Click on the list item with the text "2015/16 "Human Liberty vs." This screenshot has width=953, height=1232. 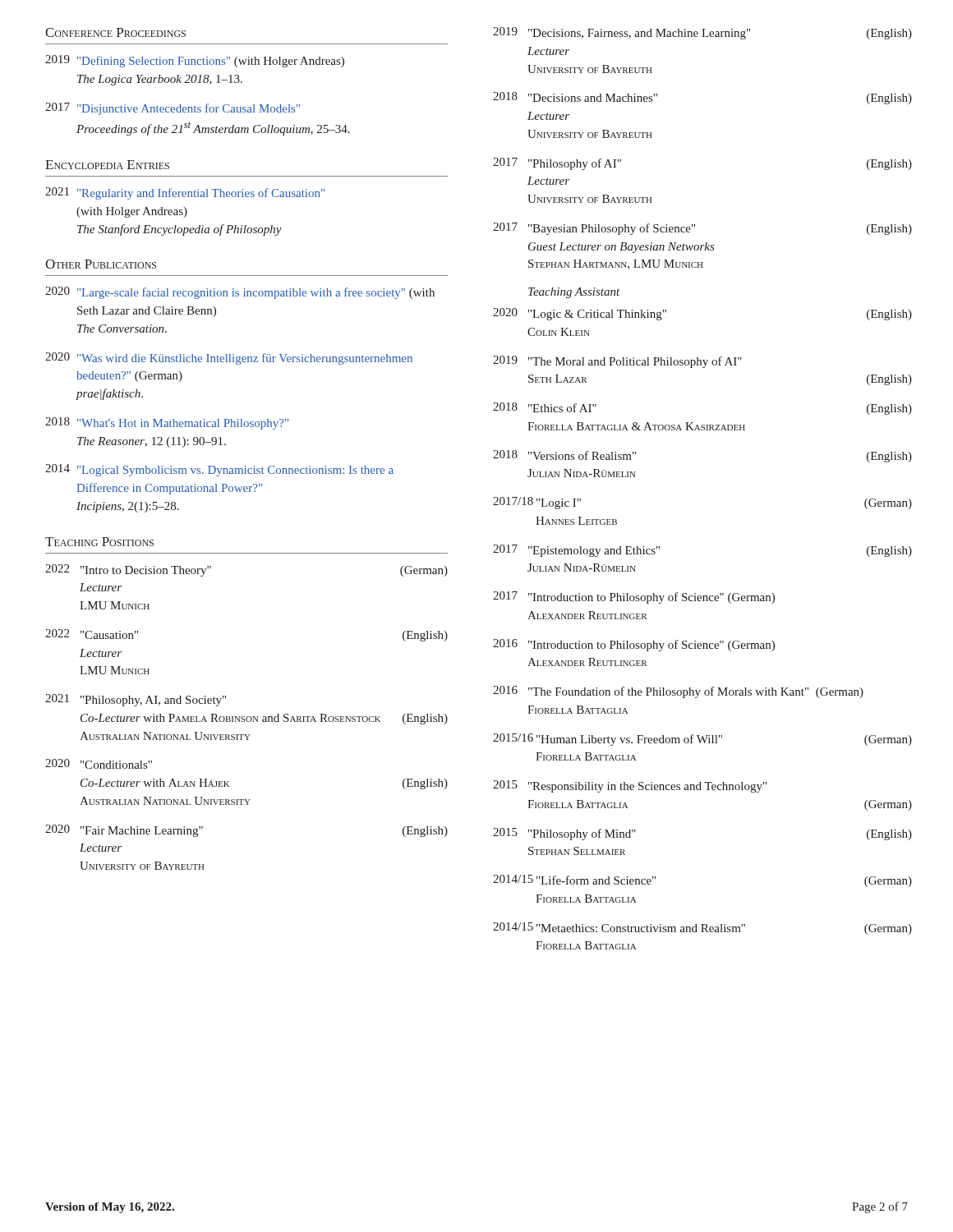(x=702, y=748)
